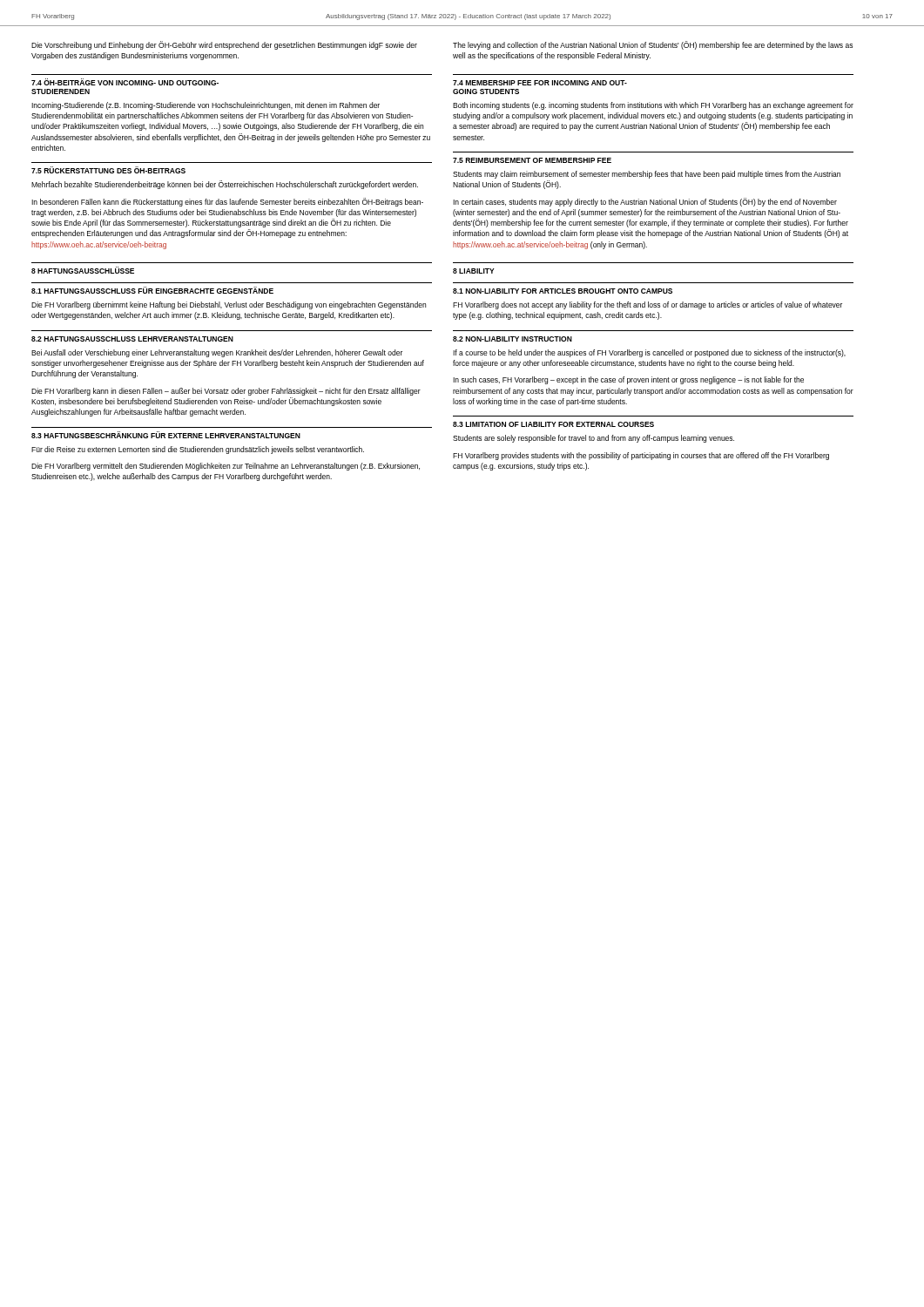Select the text starting "Mehrfach bezahlte Studierendenbeiträge können bei der Österreichischen Hochschülerschaft"

coord(232,215)
